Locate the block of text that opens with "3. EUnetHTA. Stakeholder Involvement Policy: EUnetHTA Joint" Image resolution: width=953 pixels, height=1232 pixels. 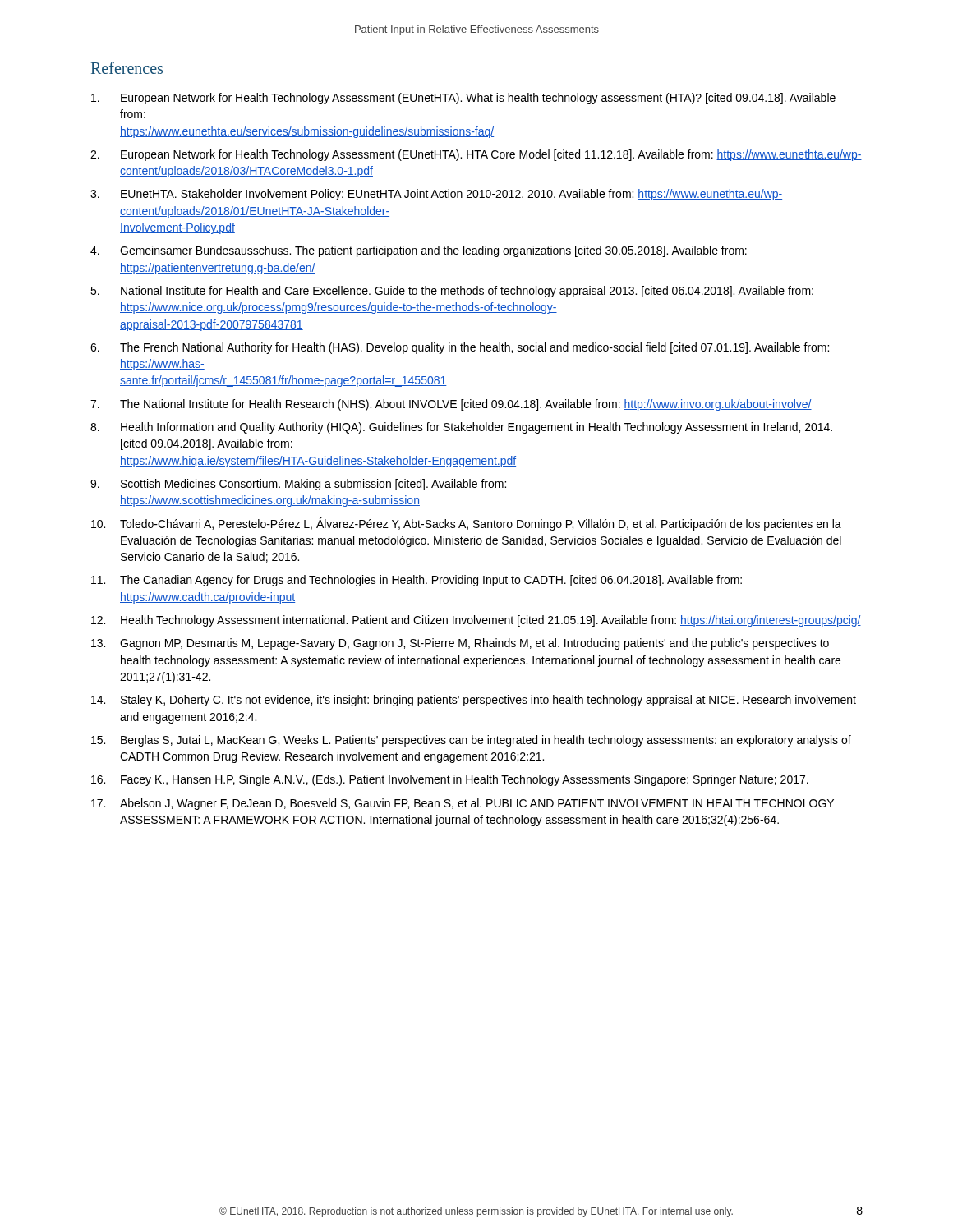pyautogui.click(x=436, y=195)
